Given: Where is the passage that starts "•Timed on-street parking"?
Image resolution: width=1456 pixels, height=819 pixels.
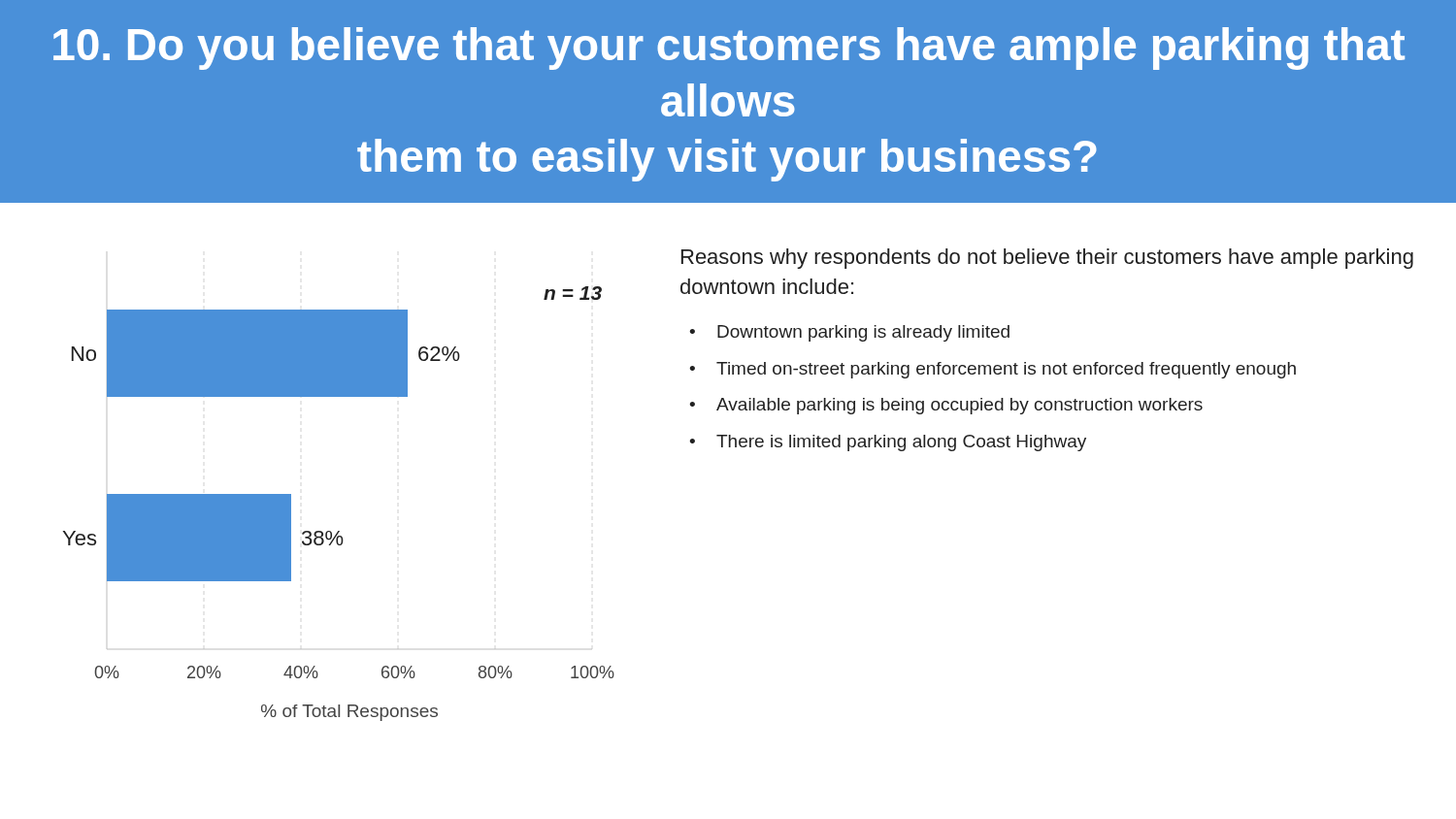Looking at the screenshot, I should [993, 368].
